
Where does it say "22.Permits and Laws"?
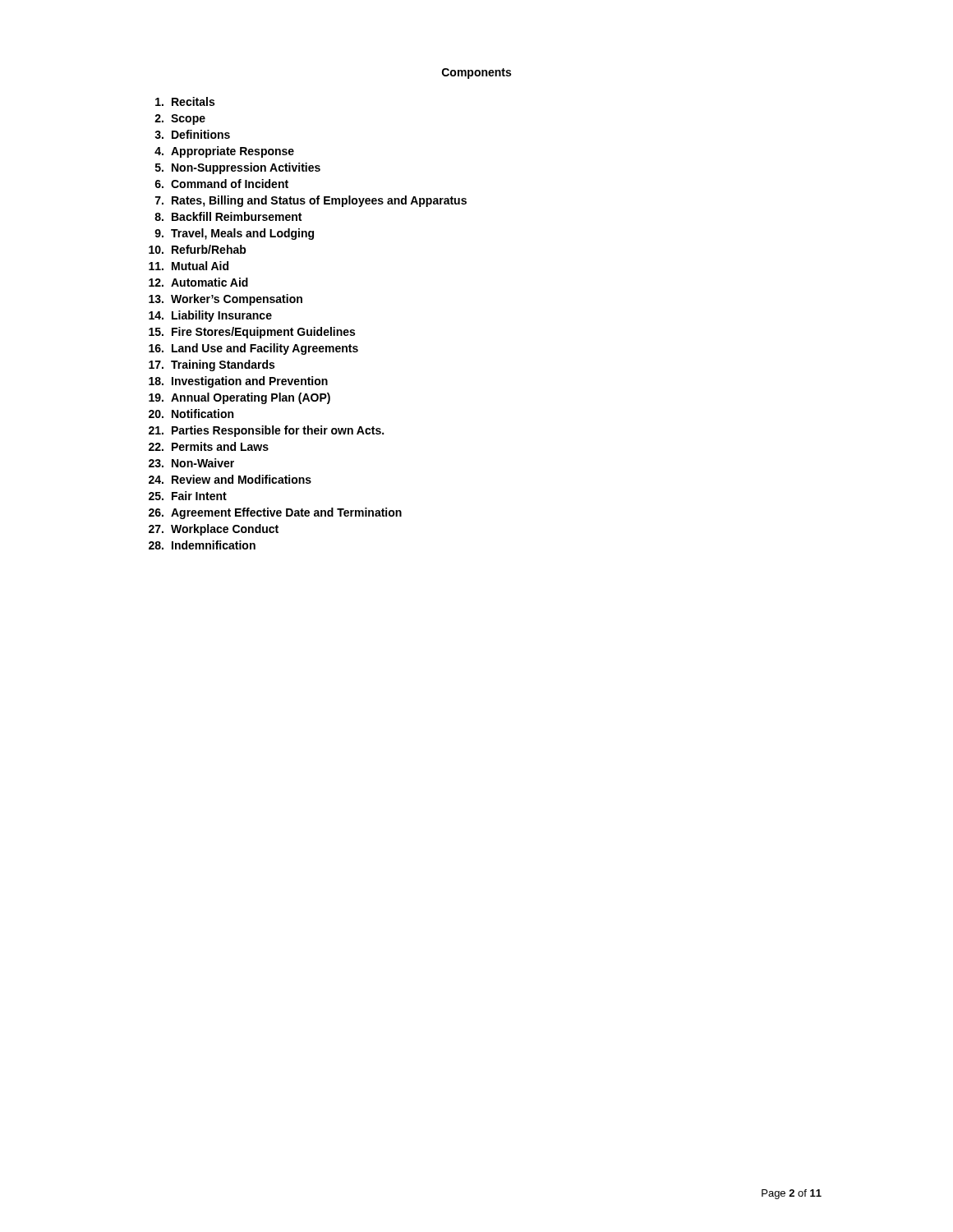pos(209,446)
